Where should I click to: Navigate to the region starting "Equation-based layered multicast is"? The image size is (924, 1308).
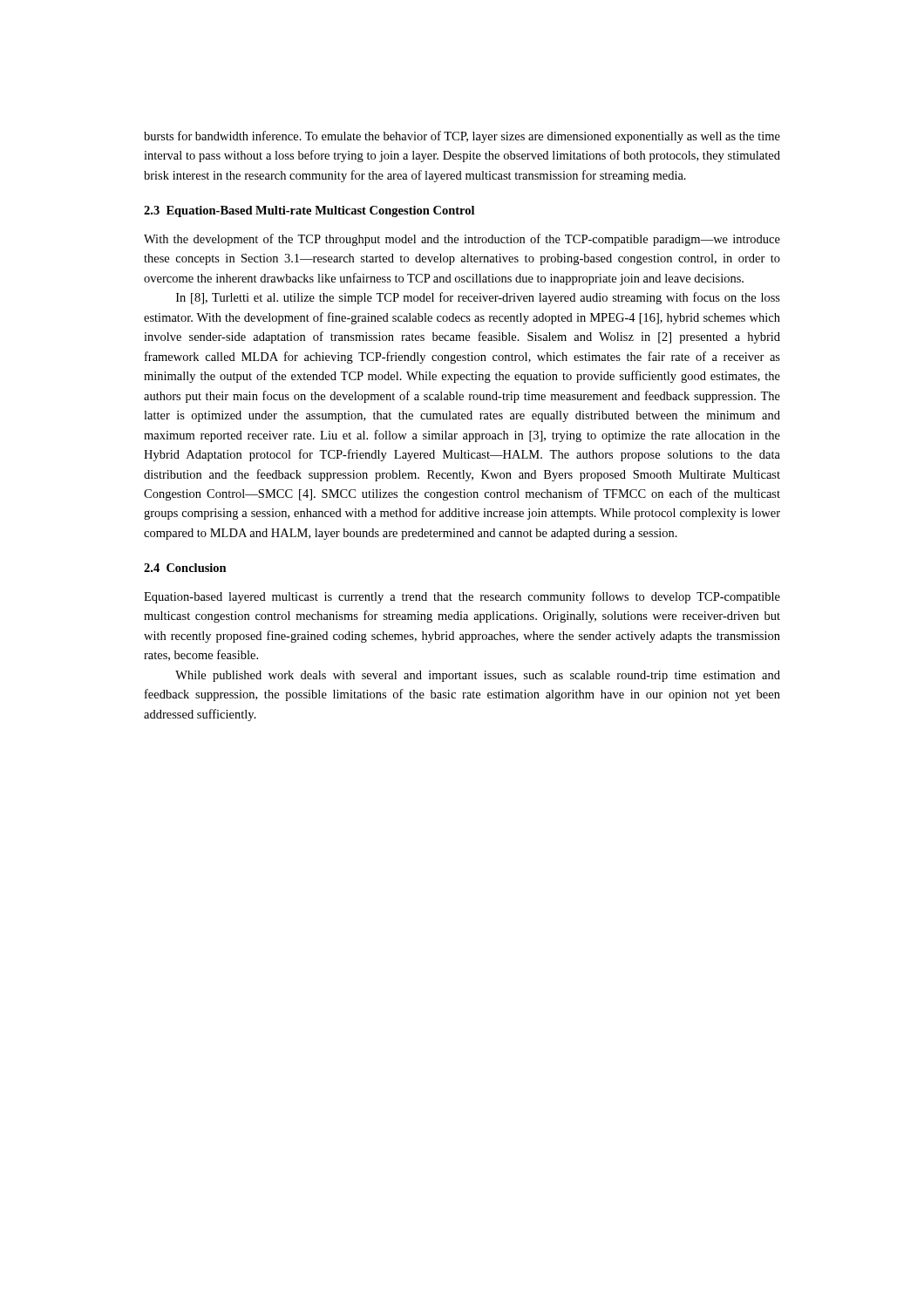pos(462,626)
